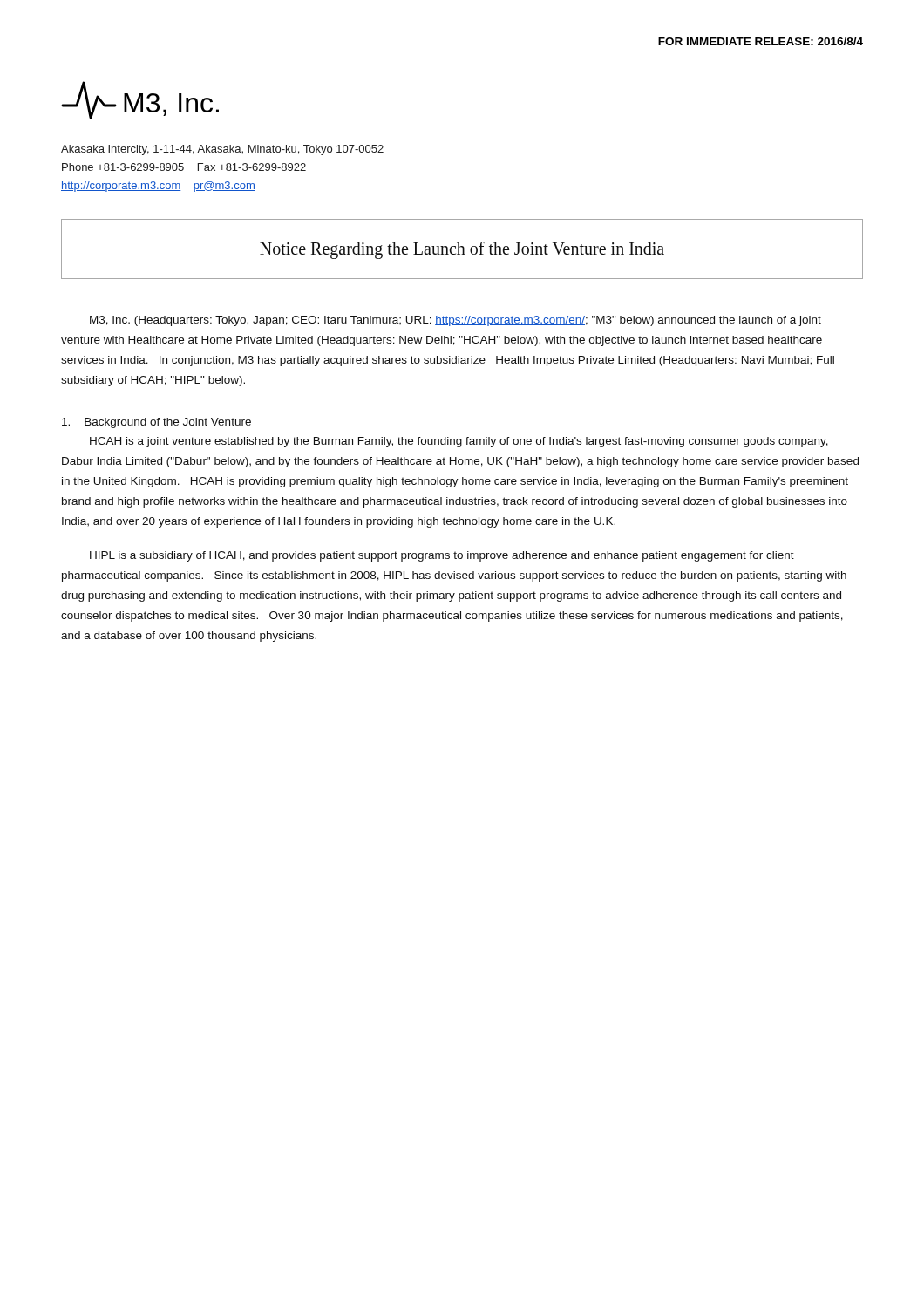Navigate to the text starting "HIPL is a subsidiary of HCAH, and"
The image size is (924, 1308).
click(x=454, y=595)
